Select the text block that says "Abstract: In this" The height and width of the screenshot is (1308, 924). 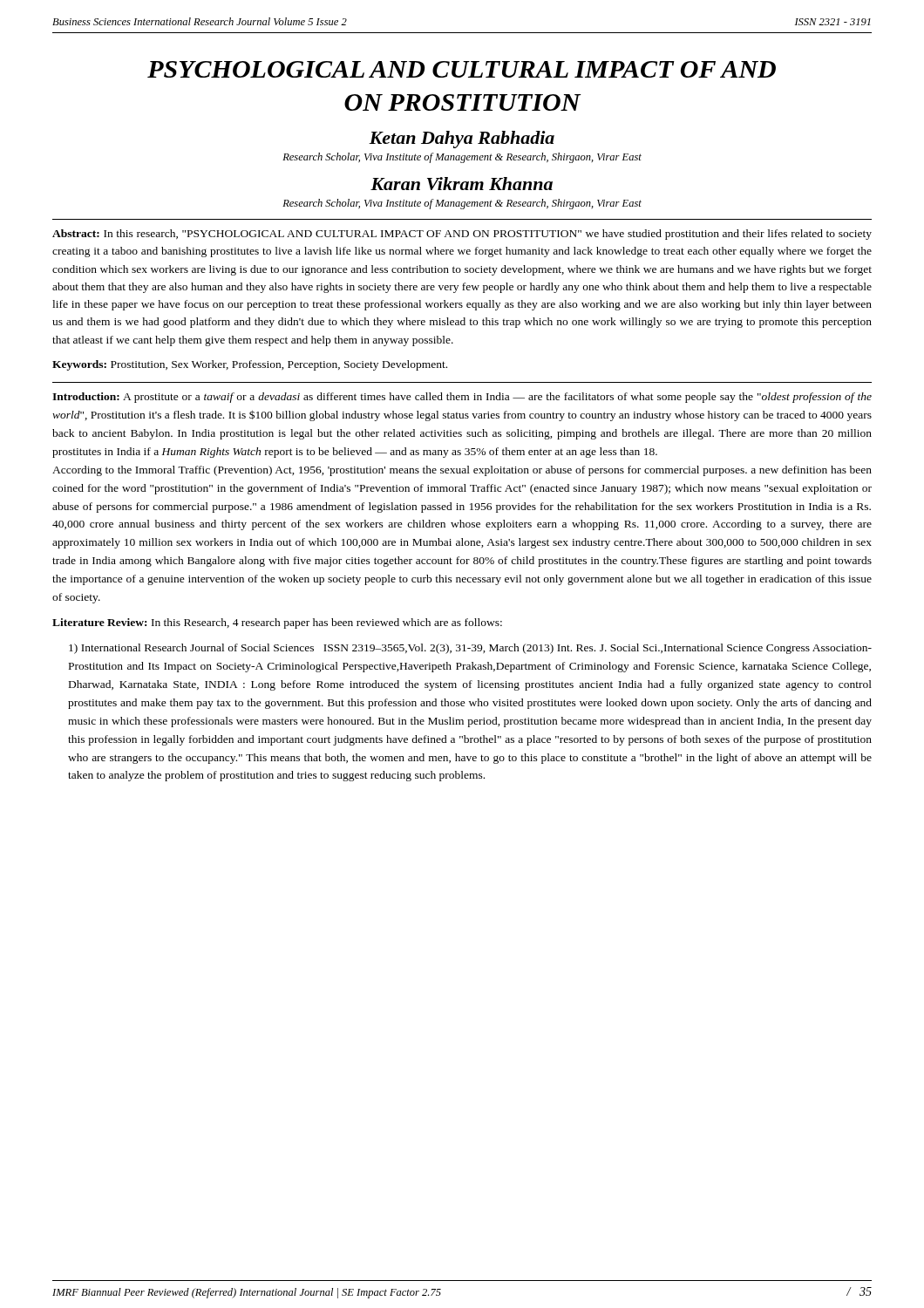pos(462,286)
